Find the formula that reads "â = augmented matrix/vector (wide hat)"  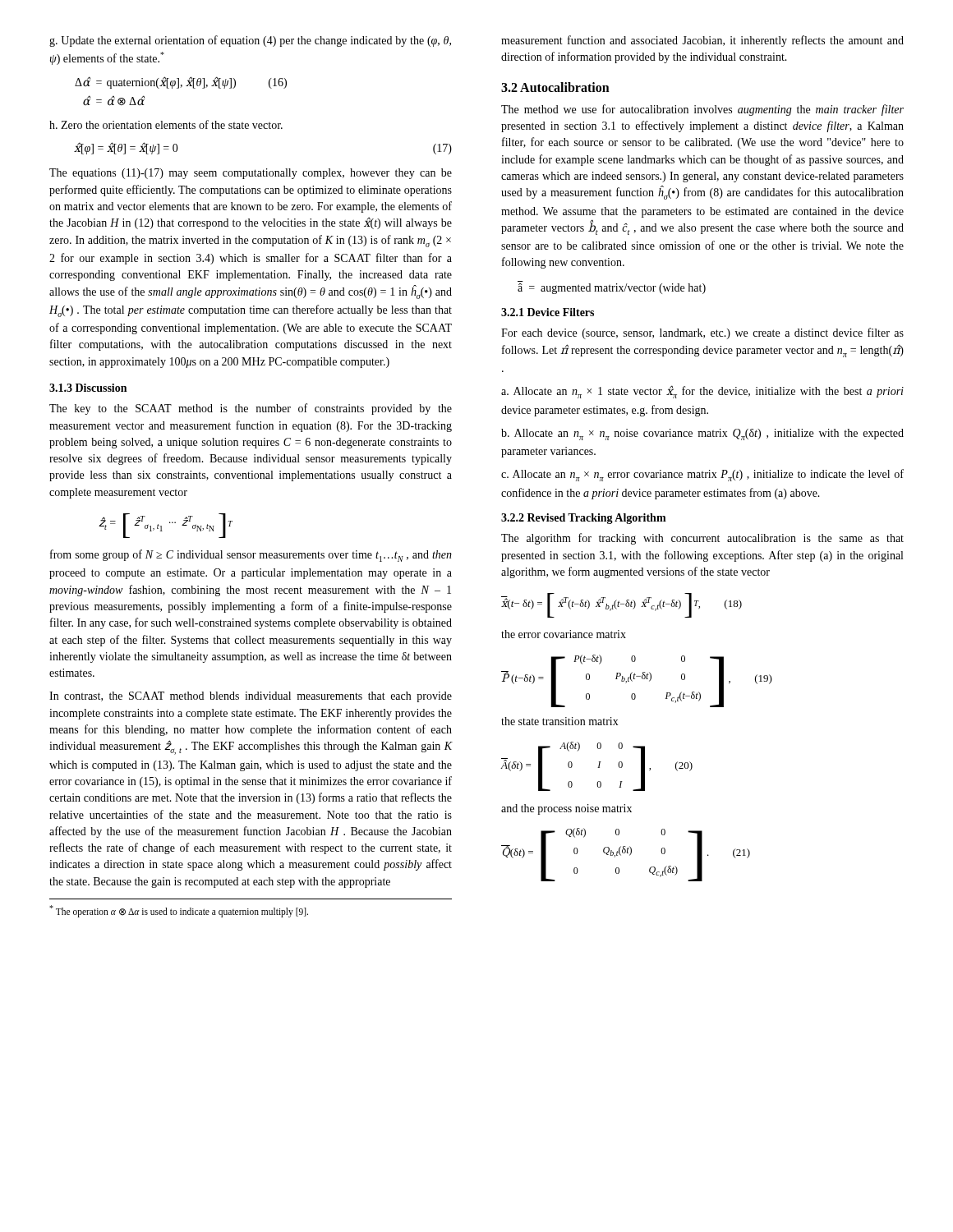click(612, 288)
